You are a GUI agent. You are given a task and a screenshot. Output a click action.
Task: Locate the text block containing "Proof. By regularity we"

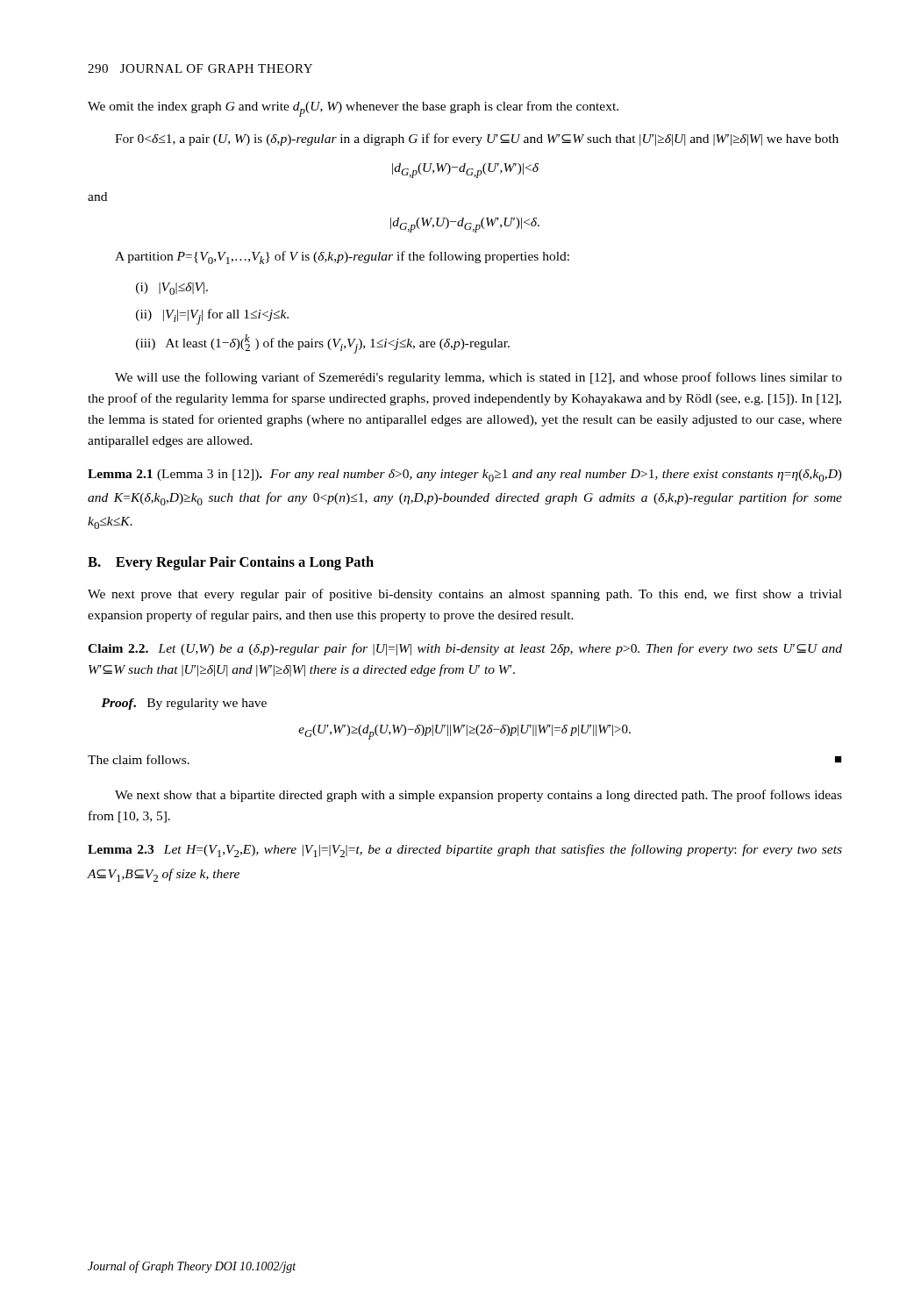(x=184, y=704)
